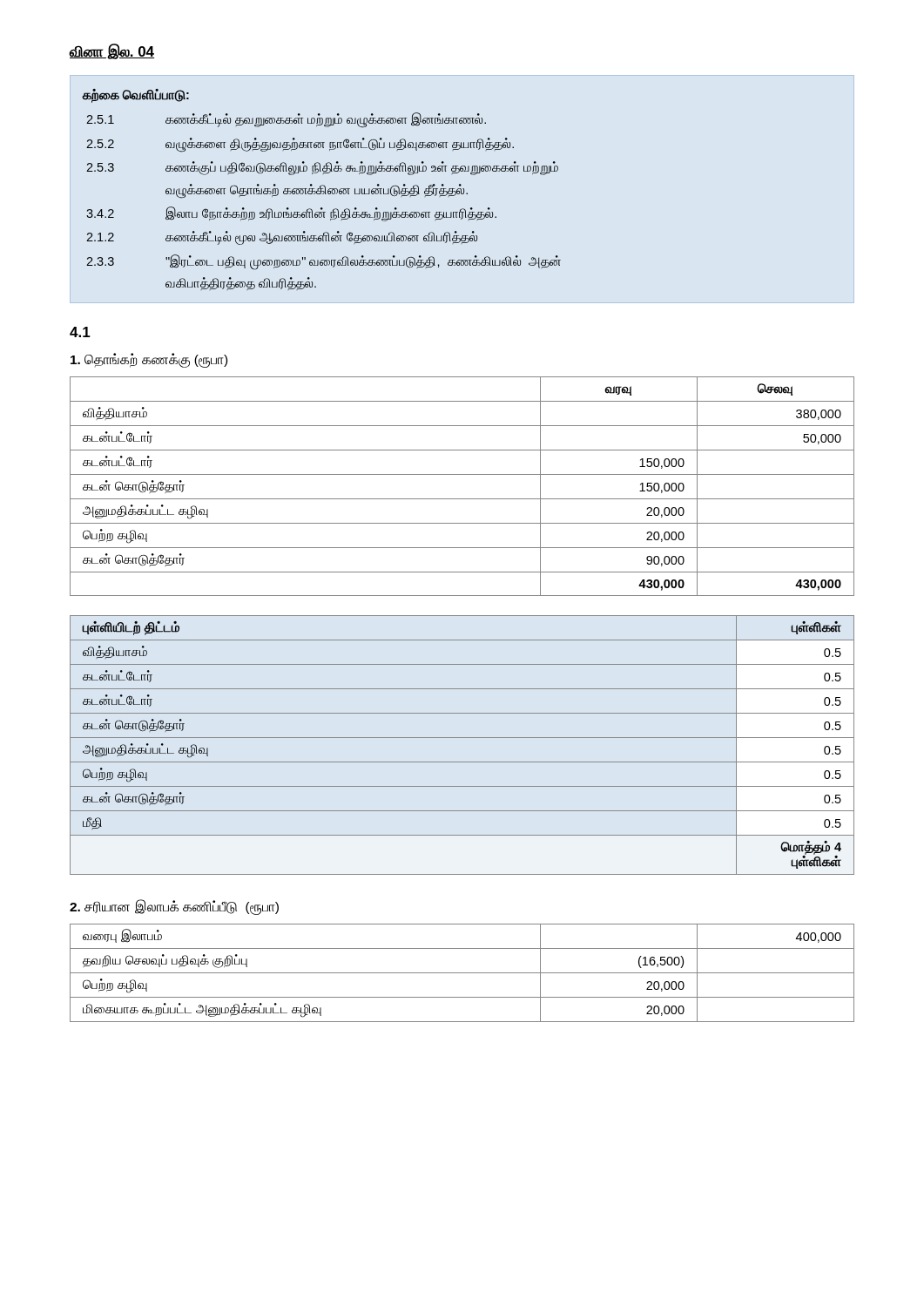This screenshot has height=1307, width=924.
Task: Find the table that mentions "இலாப நோக்கற்ற உரிமங்களின் நிதிக்கூற்றுக்களை"
Action: click(462, 189)
